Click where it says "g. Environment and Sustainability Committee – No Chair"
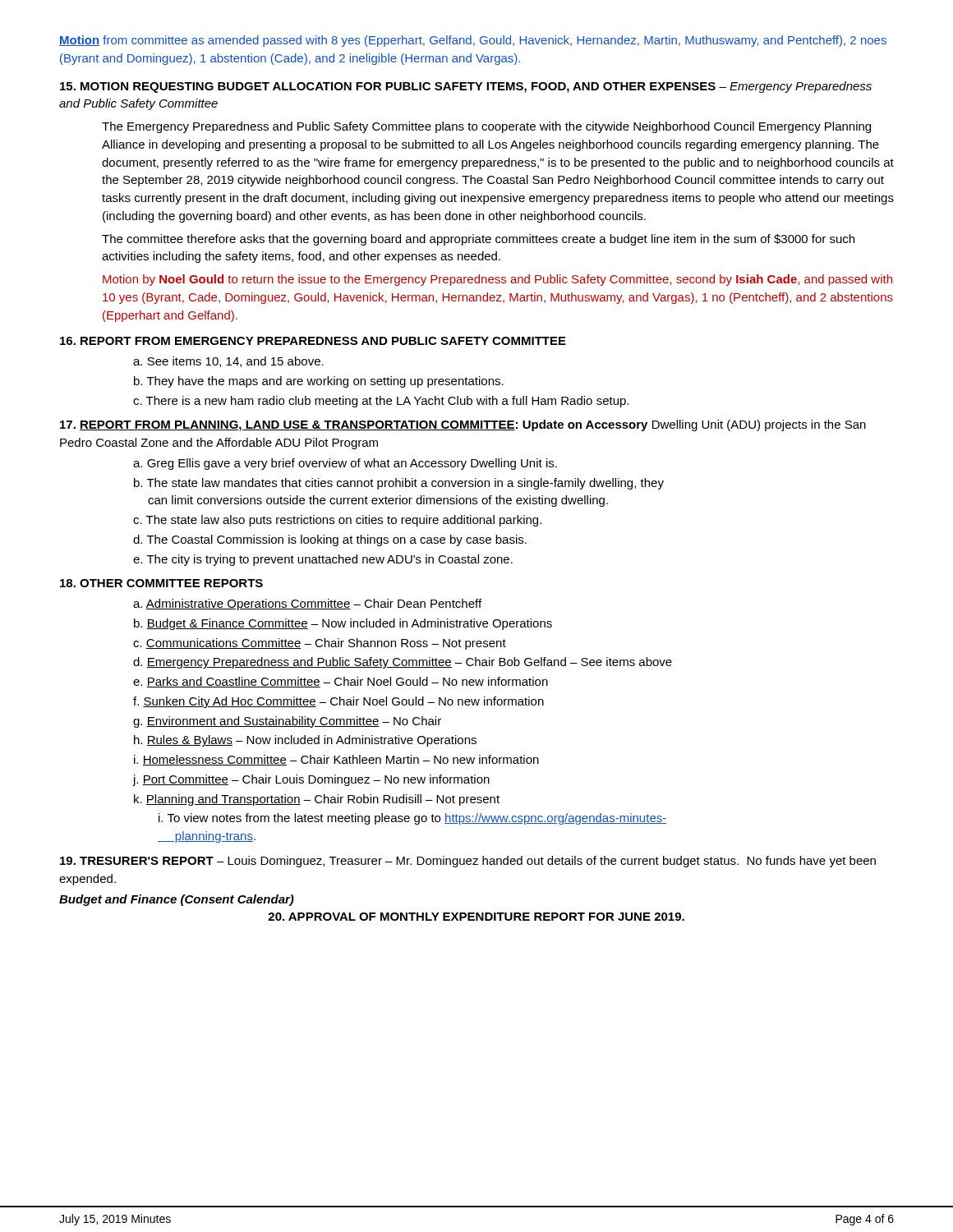Screen dimensions: 1232x953 point(287,720)
